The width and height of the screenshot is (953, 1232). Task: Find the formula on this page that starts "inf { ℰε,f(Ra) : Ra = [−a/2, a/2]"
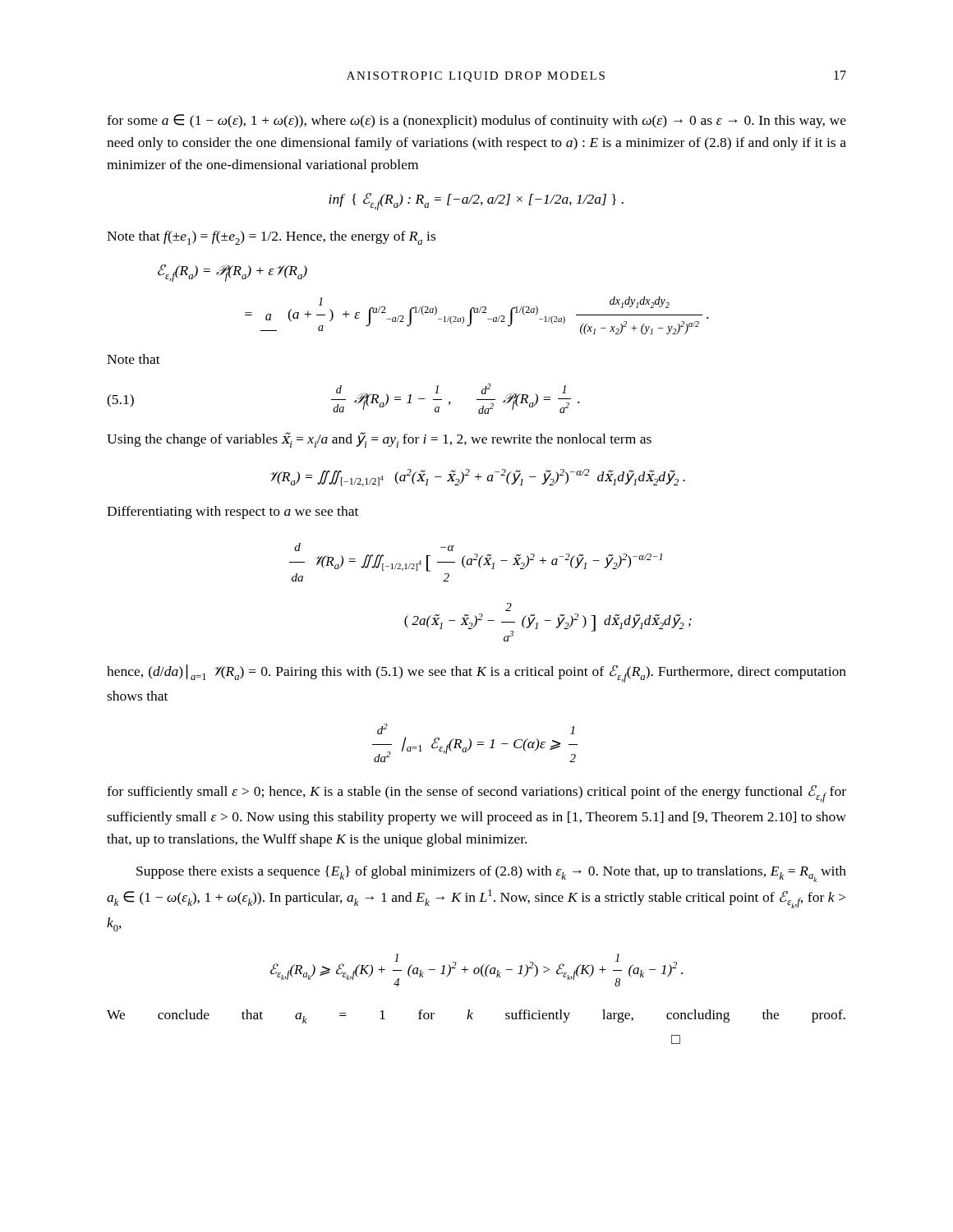(476, 201)
